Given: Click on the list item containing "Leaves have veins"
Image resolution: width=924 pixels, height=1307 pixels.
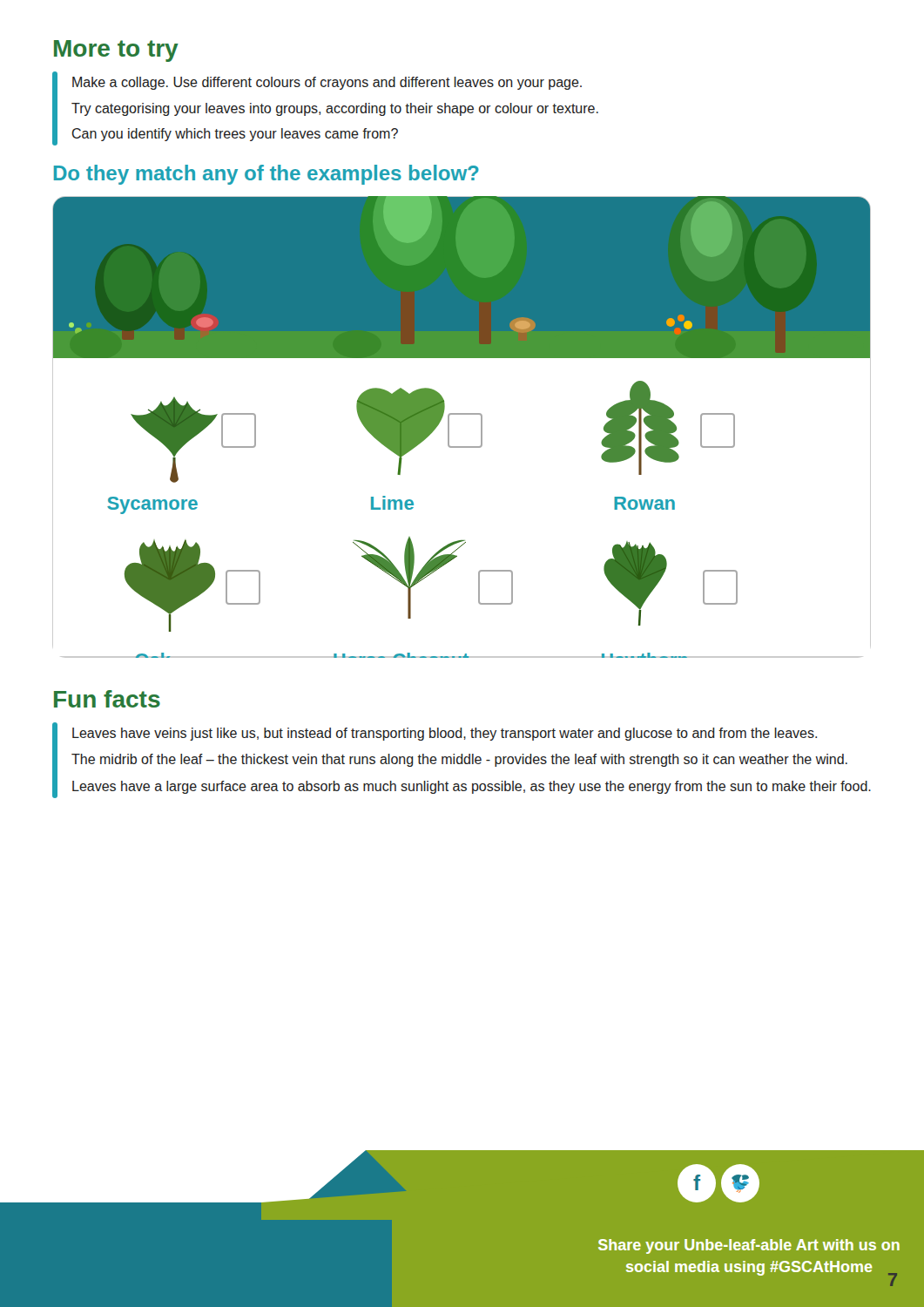Looking at the screenshot, I should pos(445,733).
